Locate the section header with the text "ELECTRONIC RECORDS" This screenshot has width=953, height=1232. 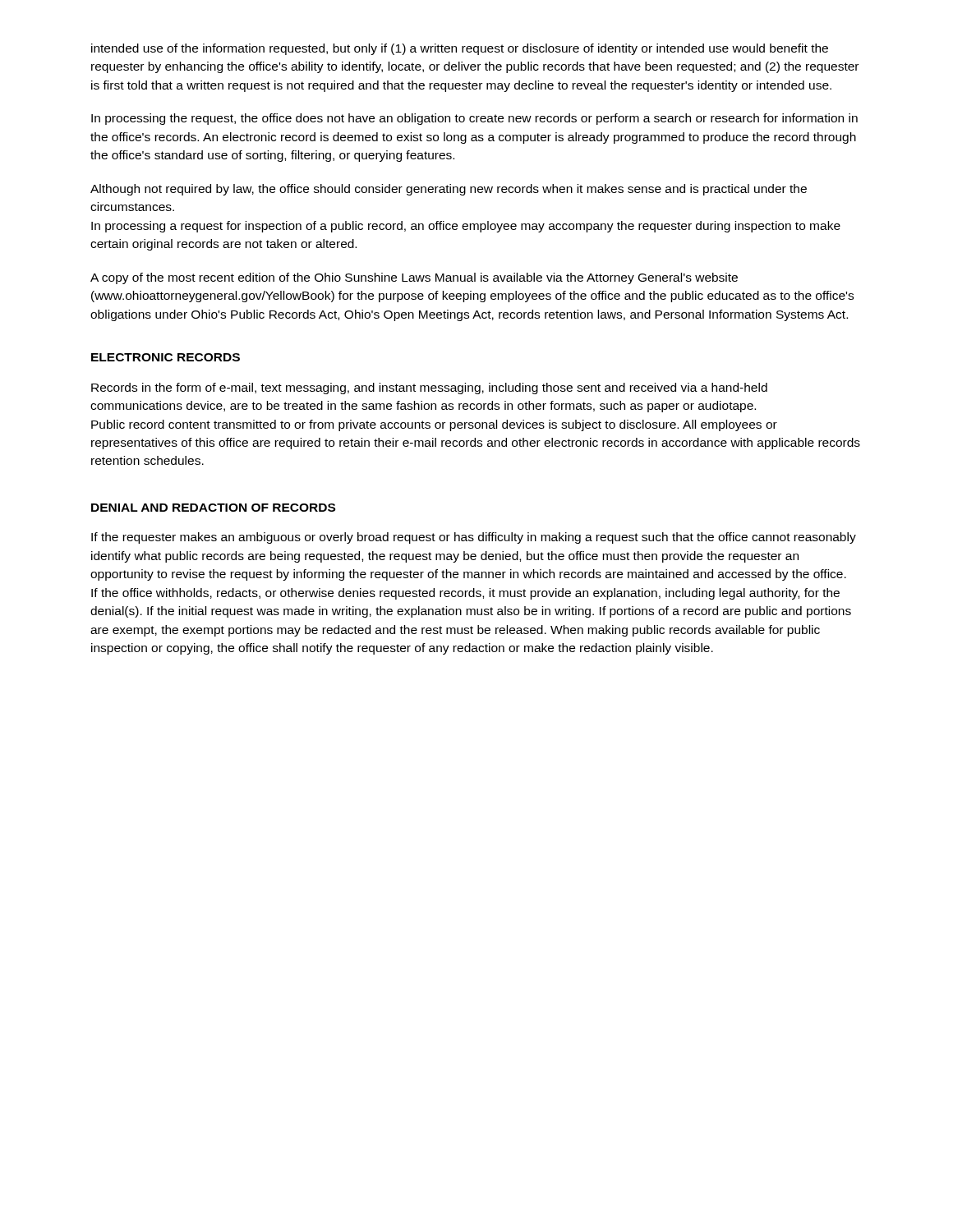point(165,357)
